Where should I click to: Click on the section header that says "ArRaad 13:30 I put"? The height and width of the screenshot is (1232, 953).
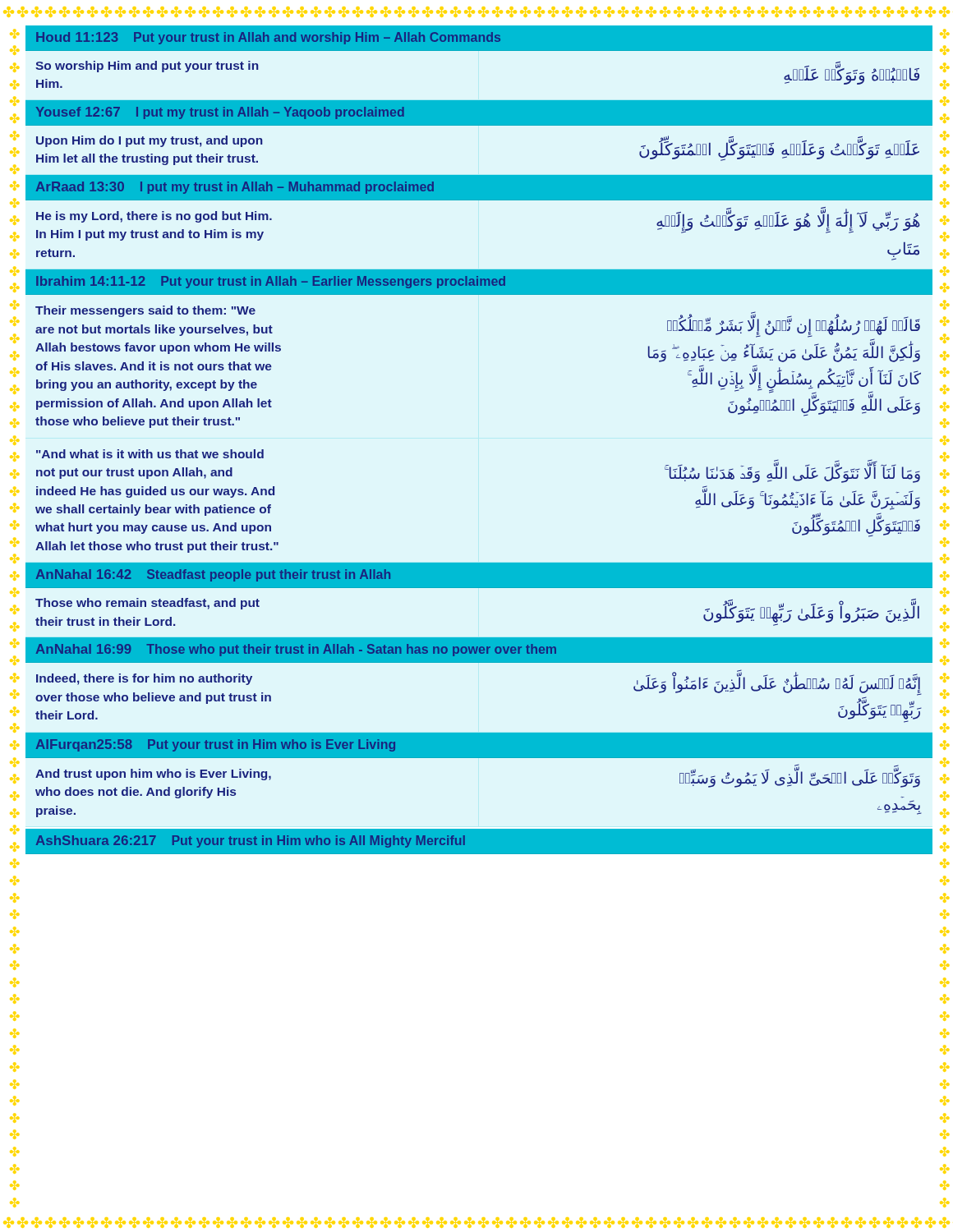(235, 187)
